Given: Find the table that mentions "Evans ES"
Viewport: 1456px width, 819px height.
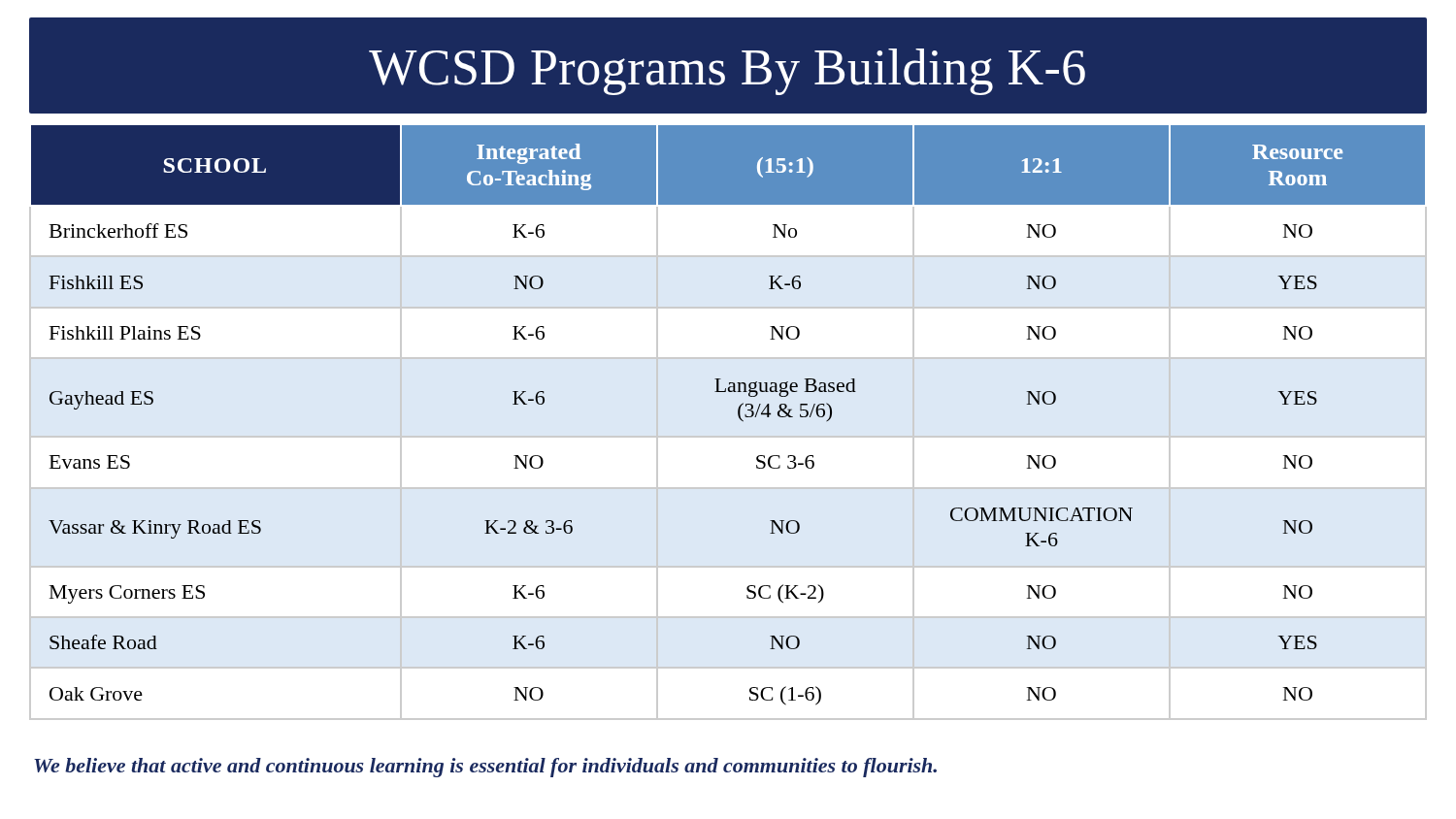Looking at the screenshot, I should [728, 422].
